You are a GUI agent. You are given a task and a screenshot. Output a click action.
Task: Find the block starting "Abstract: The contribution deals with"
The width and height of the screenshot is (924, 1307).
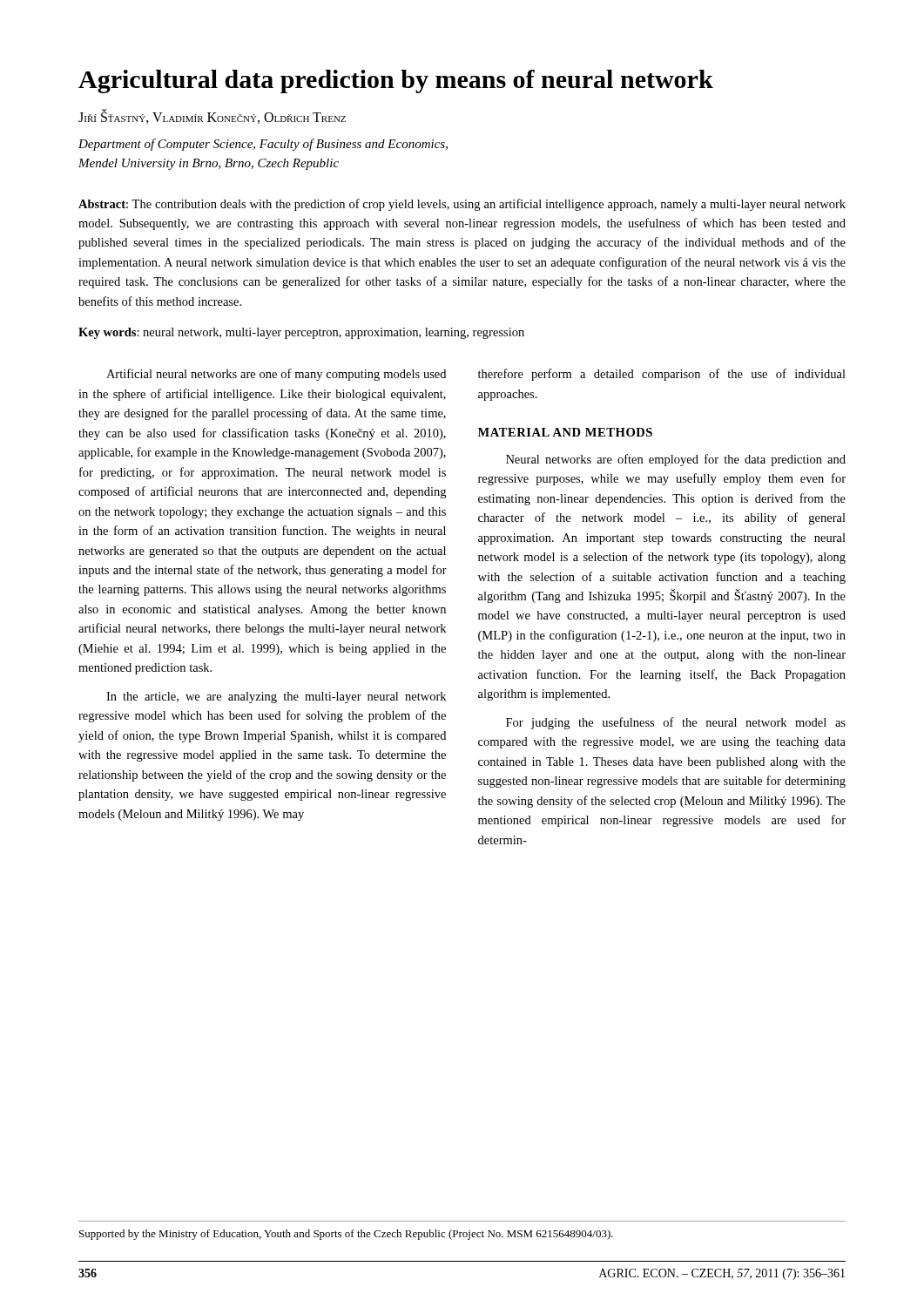pyautogui.click(x=462, y=252)
